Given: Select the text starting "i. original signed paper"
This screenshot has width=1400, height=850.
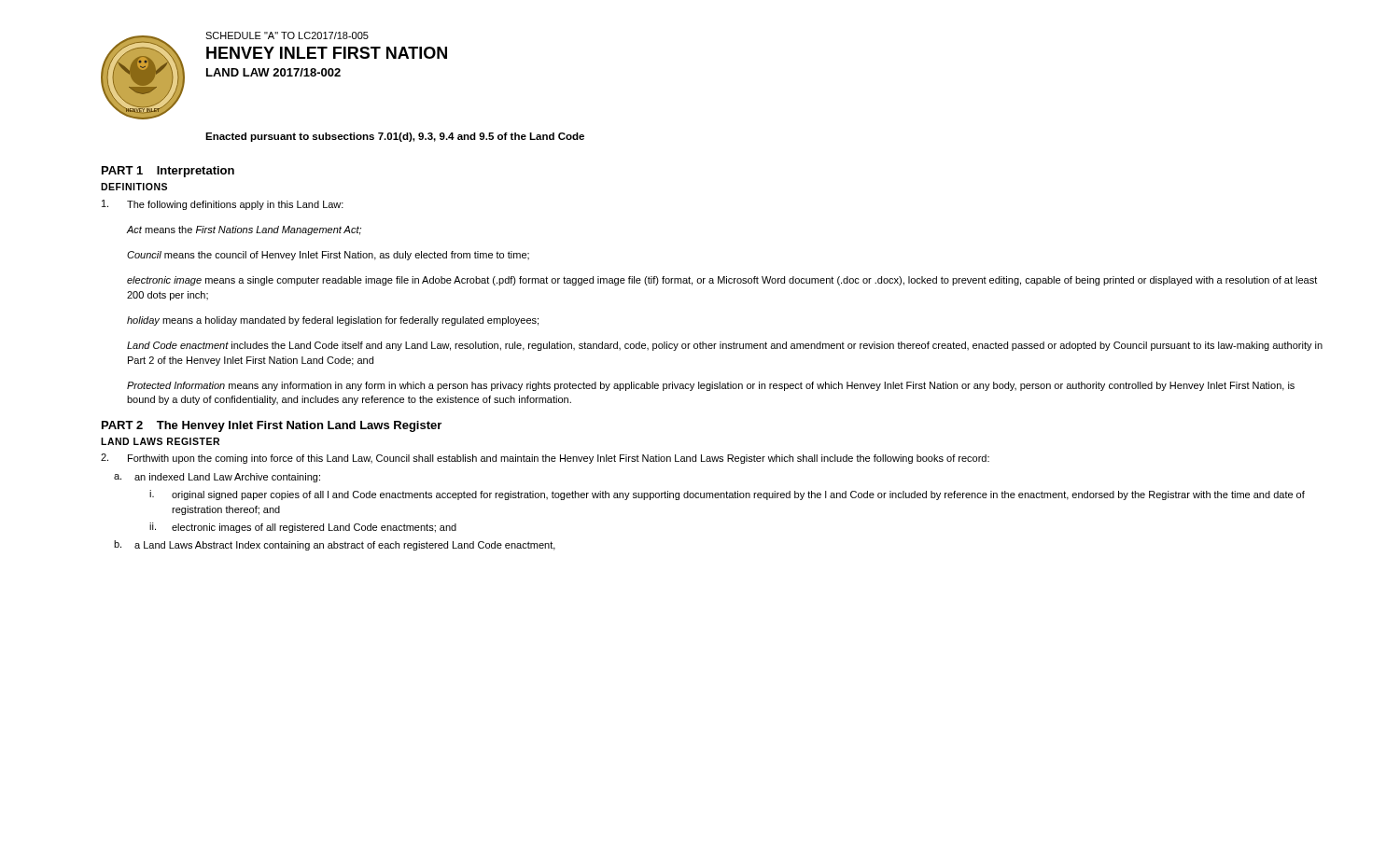Looking at the screenshot, I should 736,503.
